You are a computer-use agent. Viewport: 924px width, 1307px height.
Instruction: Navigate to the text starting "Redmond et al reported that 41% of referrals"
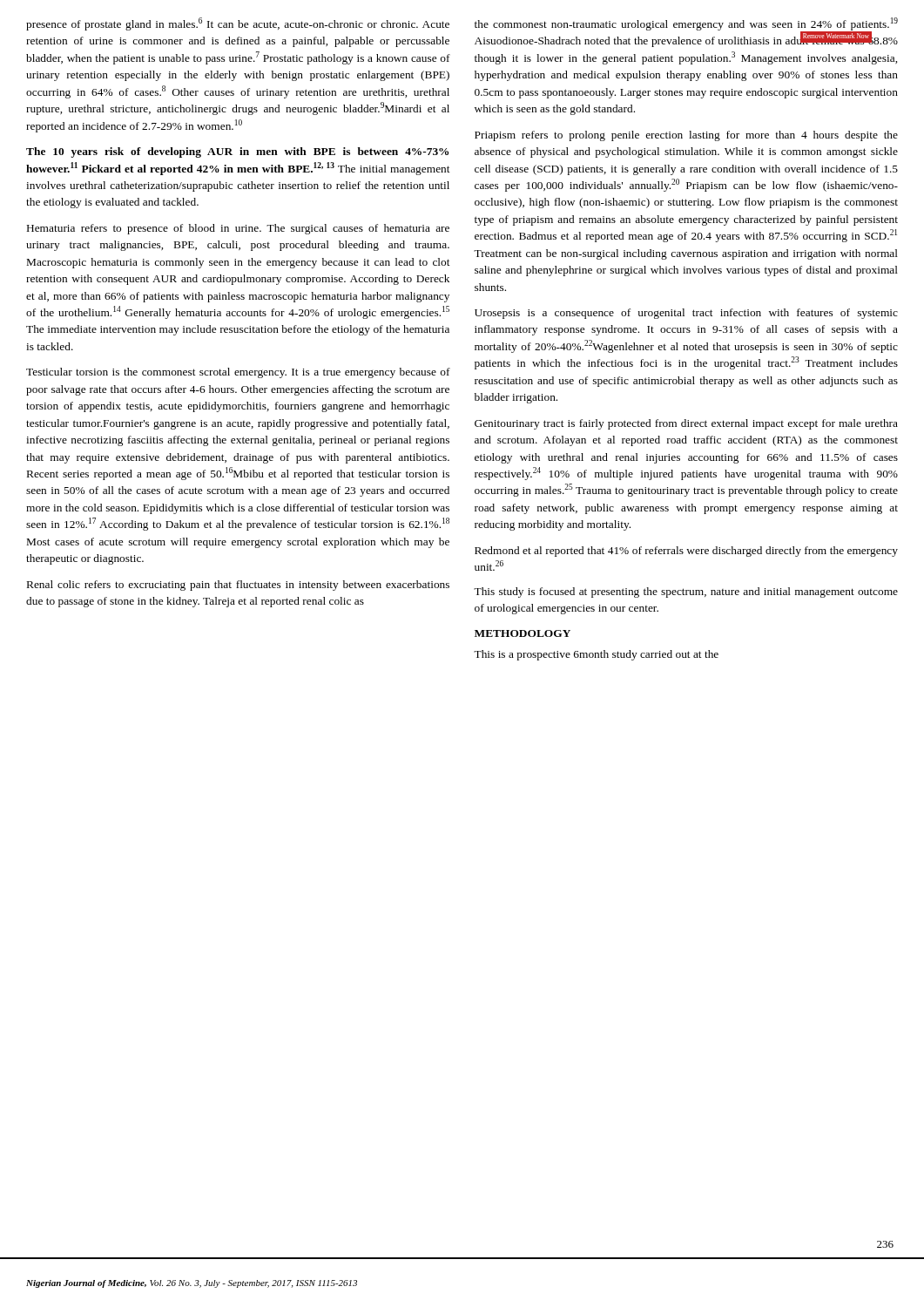point(686,579)
